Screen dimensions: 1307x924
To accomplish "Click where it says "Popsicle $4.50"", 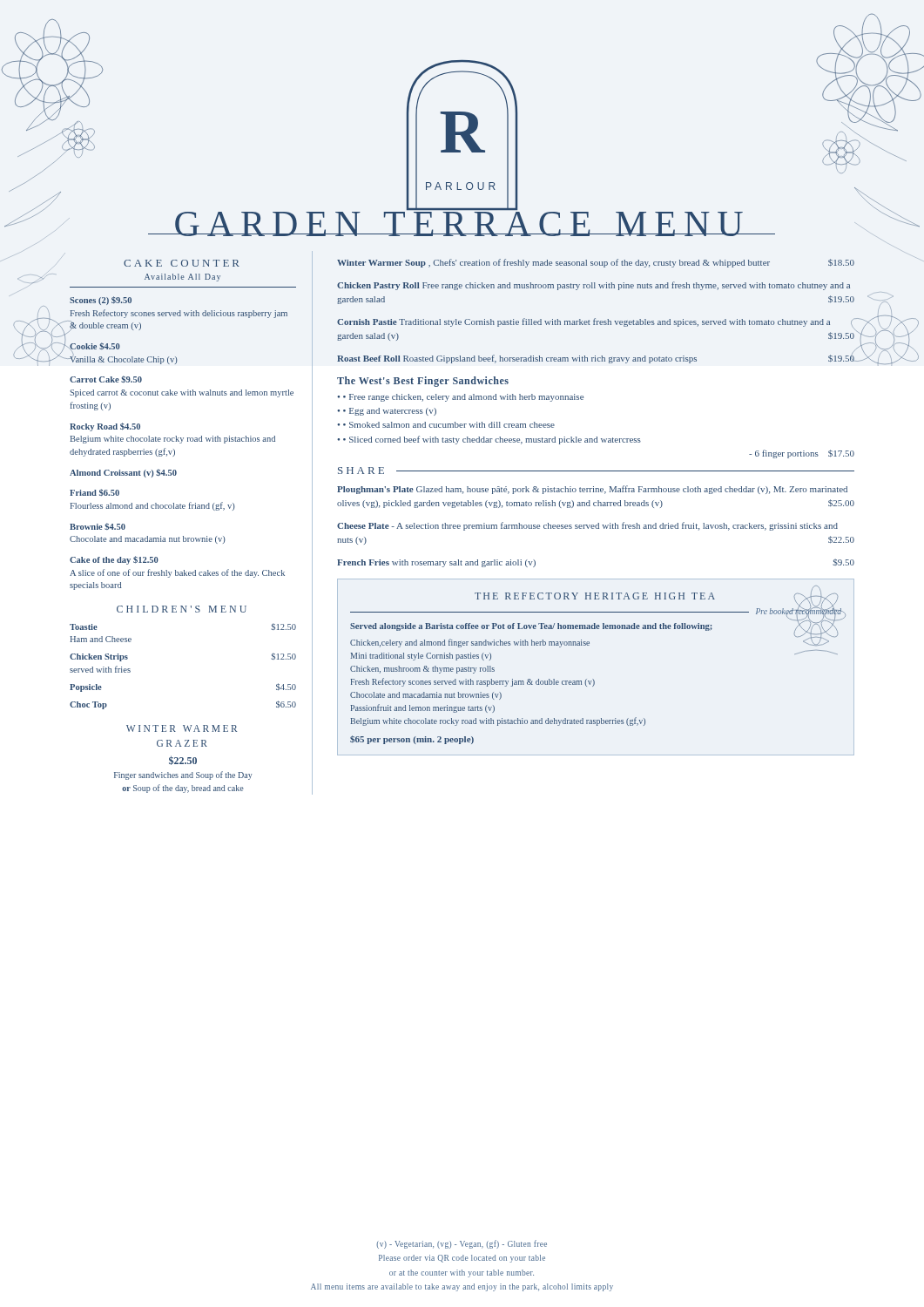I will click(x=88, y=688).
